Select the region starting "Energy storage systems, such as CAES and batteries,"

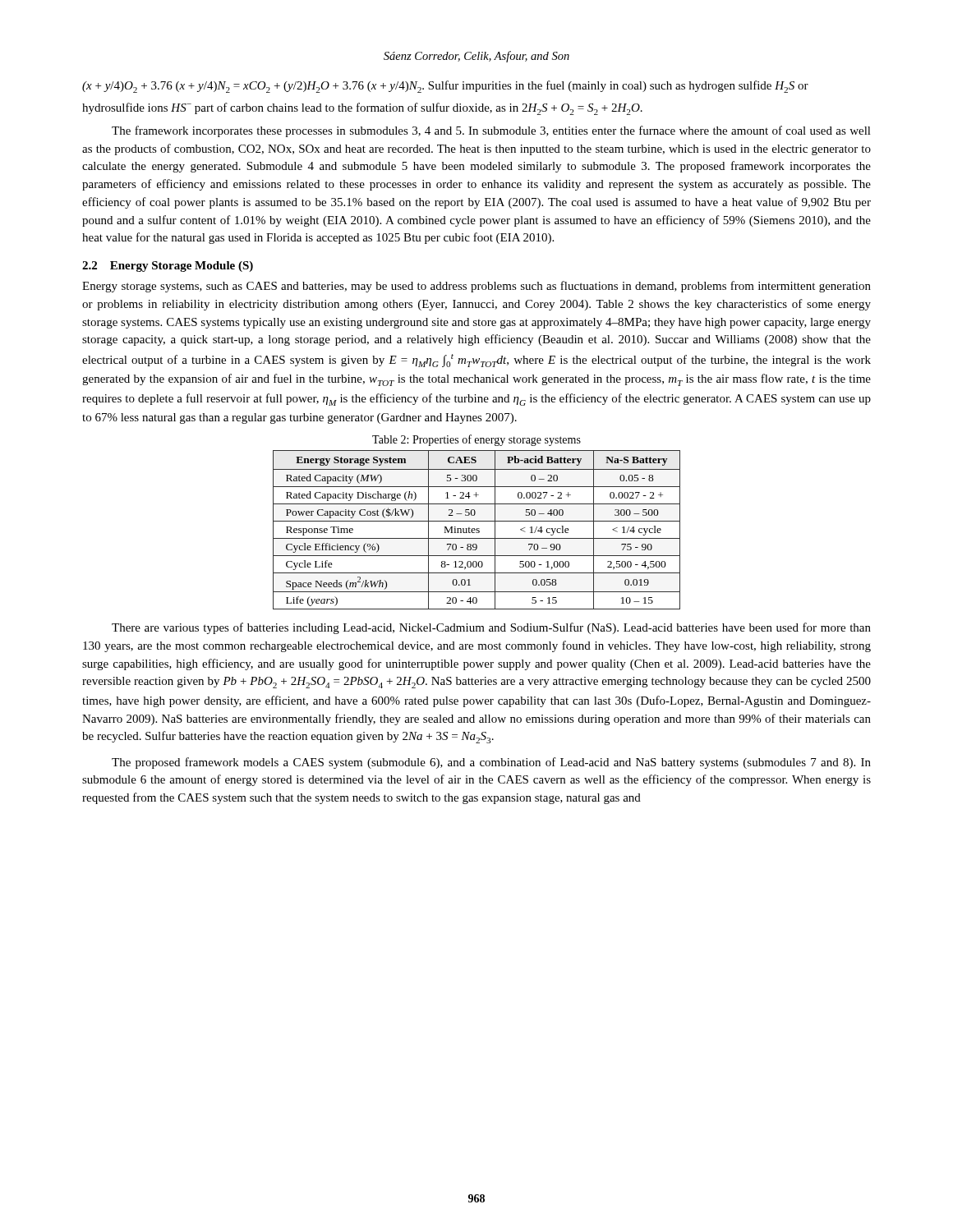pyautogui.click(x=476, y=352)
